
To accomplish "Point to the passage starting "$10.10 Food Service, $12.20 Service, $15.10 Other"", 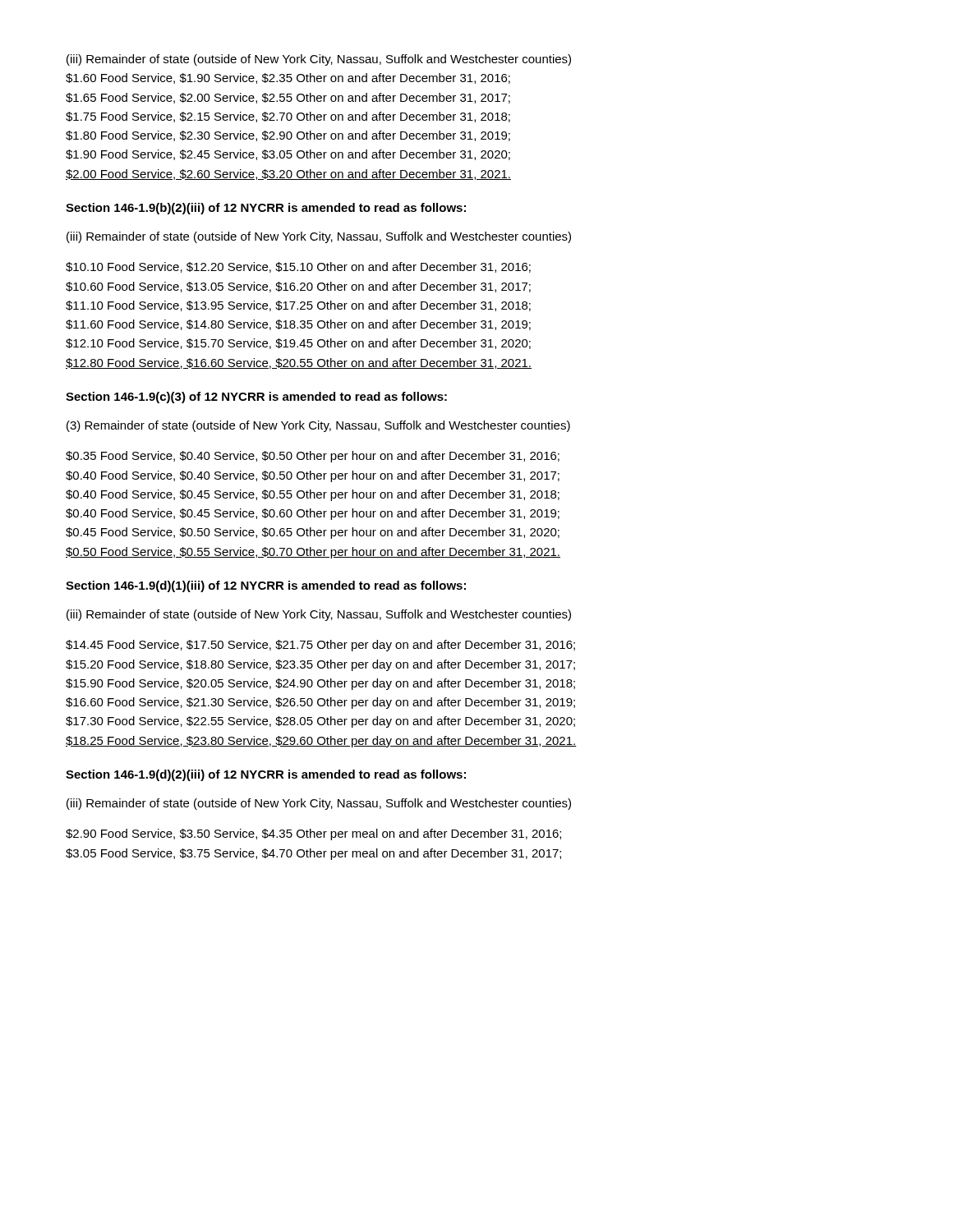I will (x=299, y=314).
